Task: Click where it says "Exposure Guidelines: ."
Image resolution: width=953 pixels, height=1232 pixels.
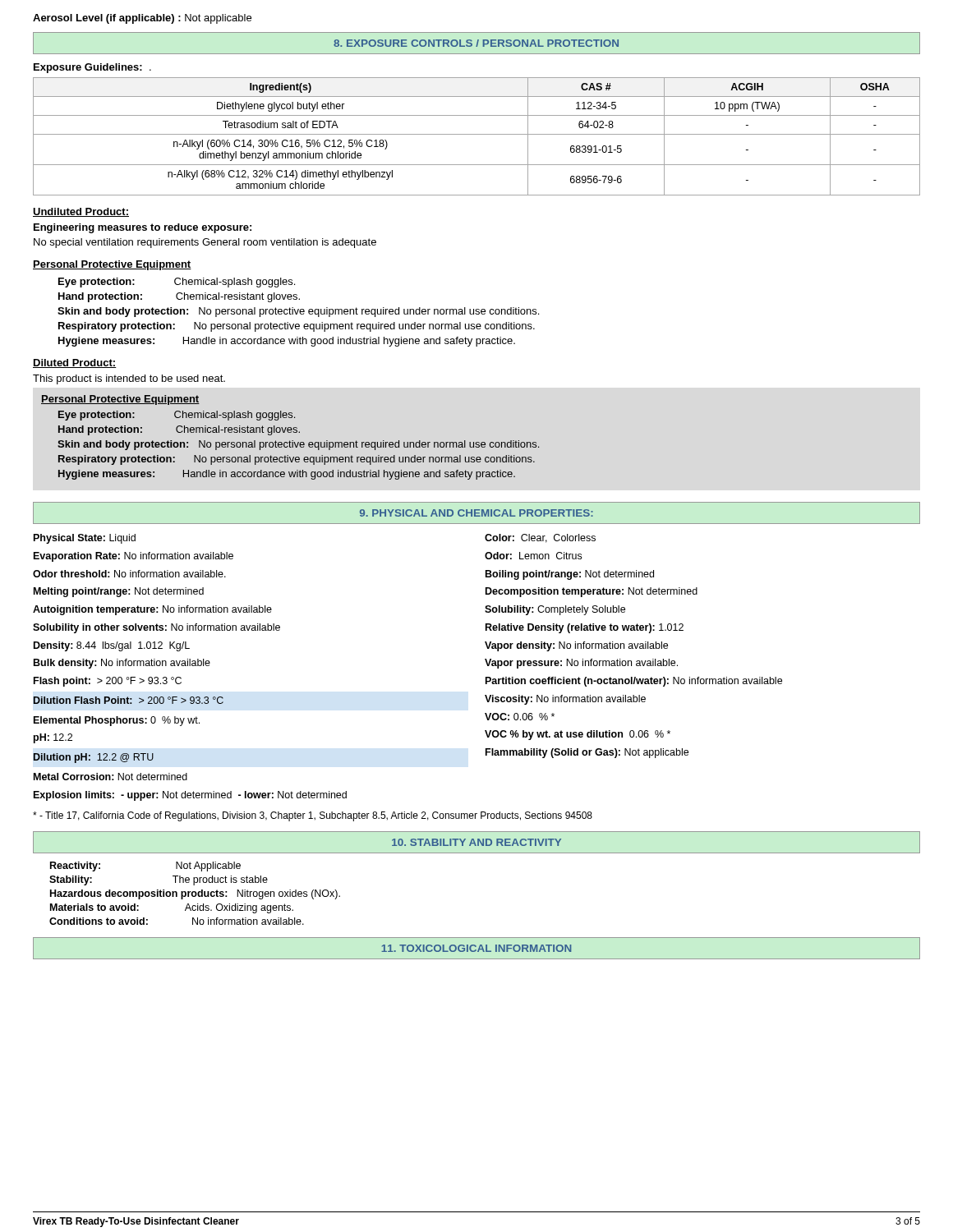Action: pyautogui.click(x=92, y=67)
